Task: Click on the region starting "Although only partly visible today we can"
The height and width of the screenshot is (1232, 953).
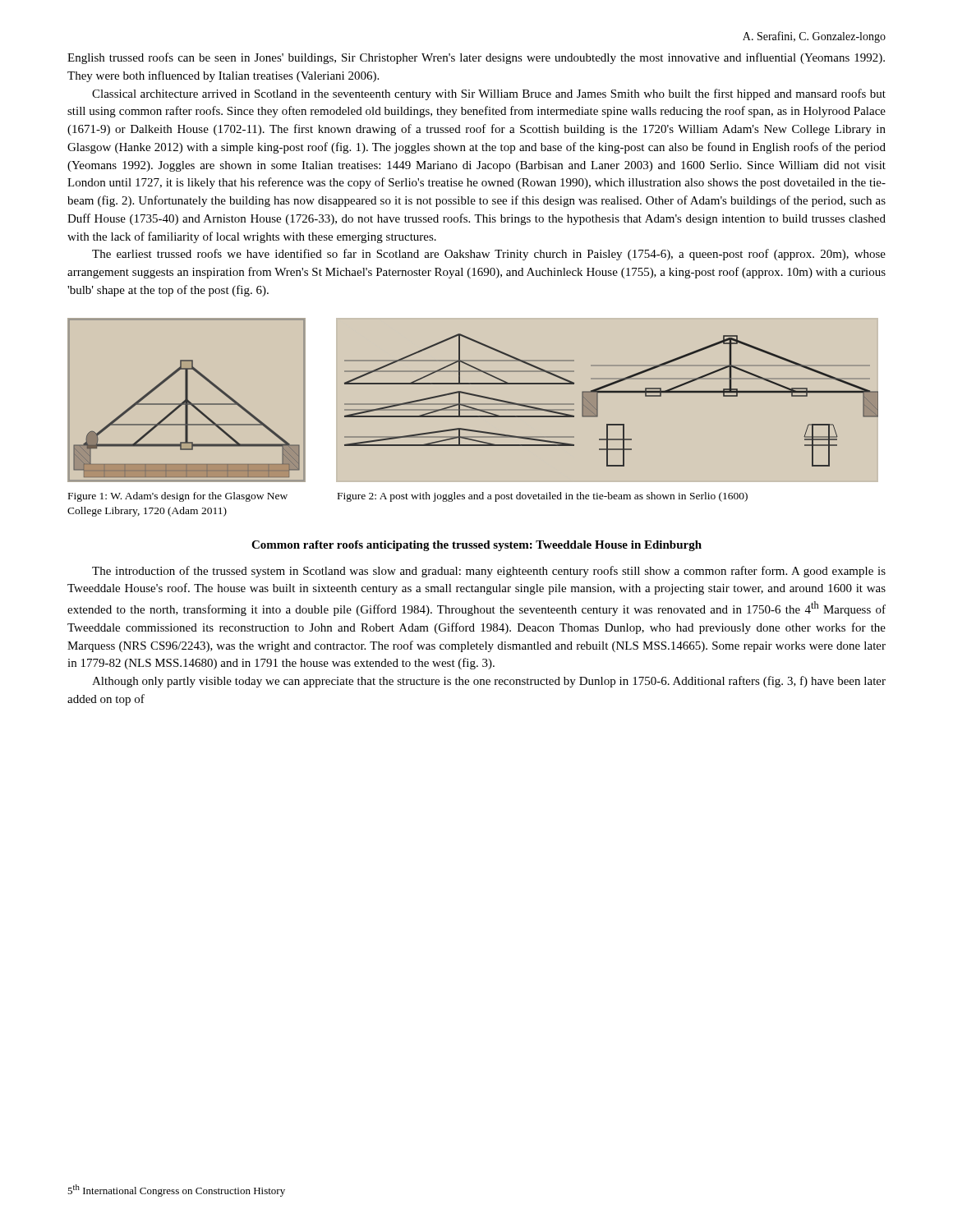Action: point(476,690)
